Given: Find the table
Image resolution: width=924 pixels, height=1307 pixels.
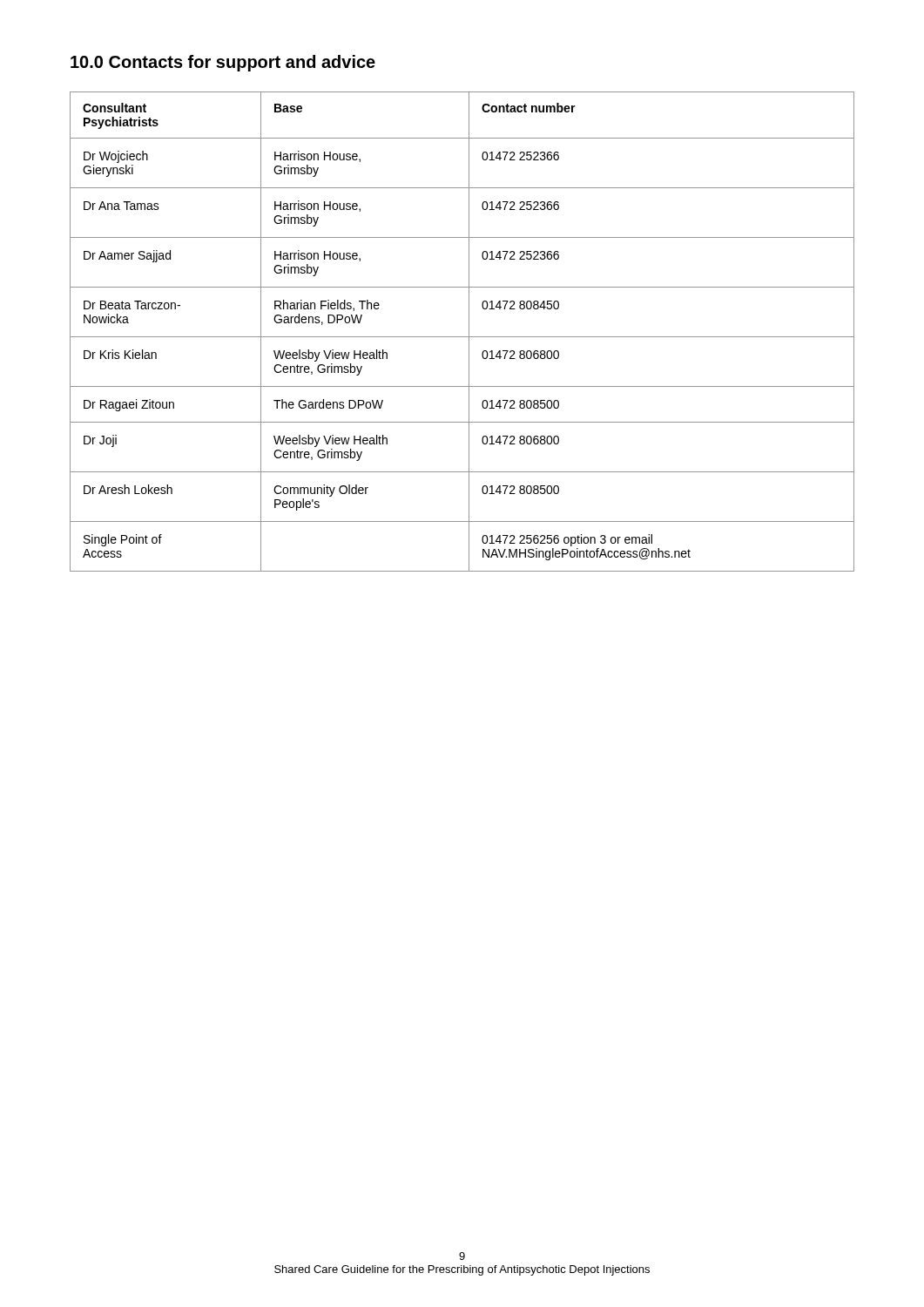Looking at the screenshot, I should [462, 332].
